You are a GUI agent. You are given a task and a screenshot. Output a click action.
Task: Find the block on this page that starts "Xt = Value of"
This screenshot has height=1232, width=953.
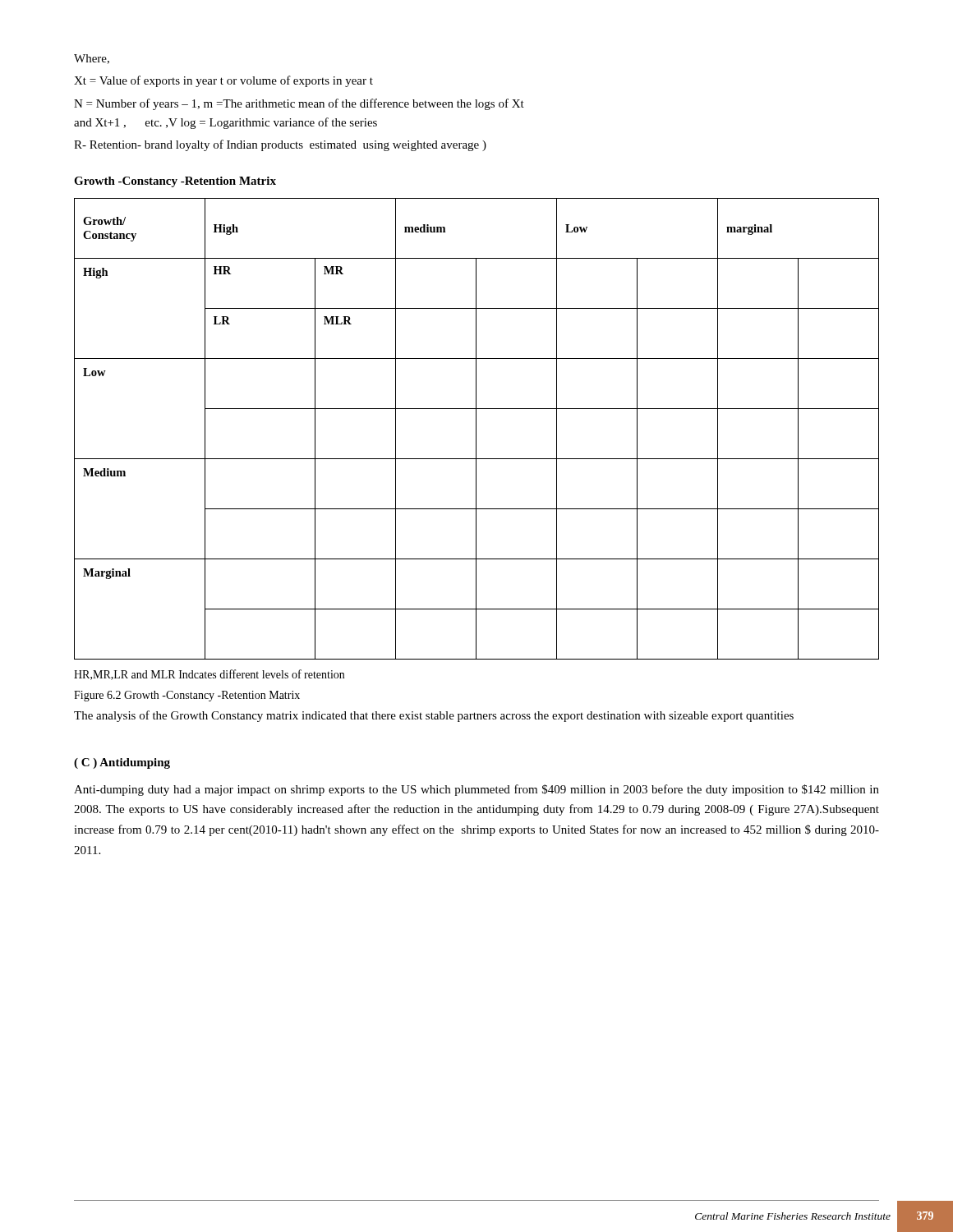[x=223, y=81]
